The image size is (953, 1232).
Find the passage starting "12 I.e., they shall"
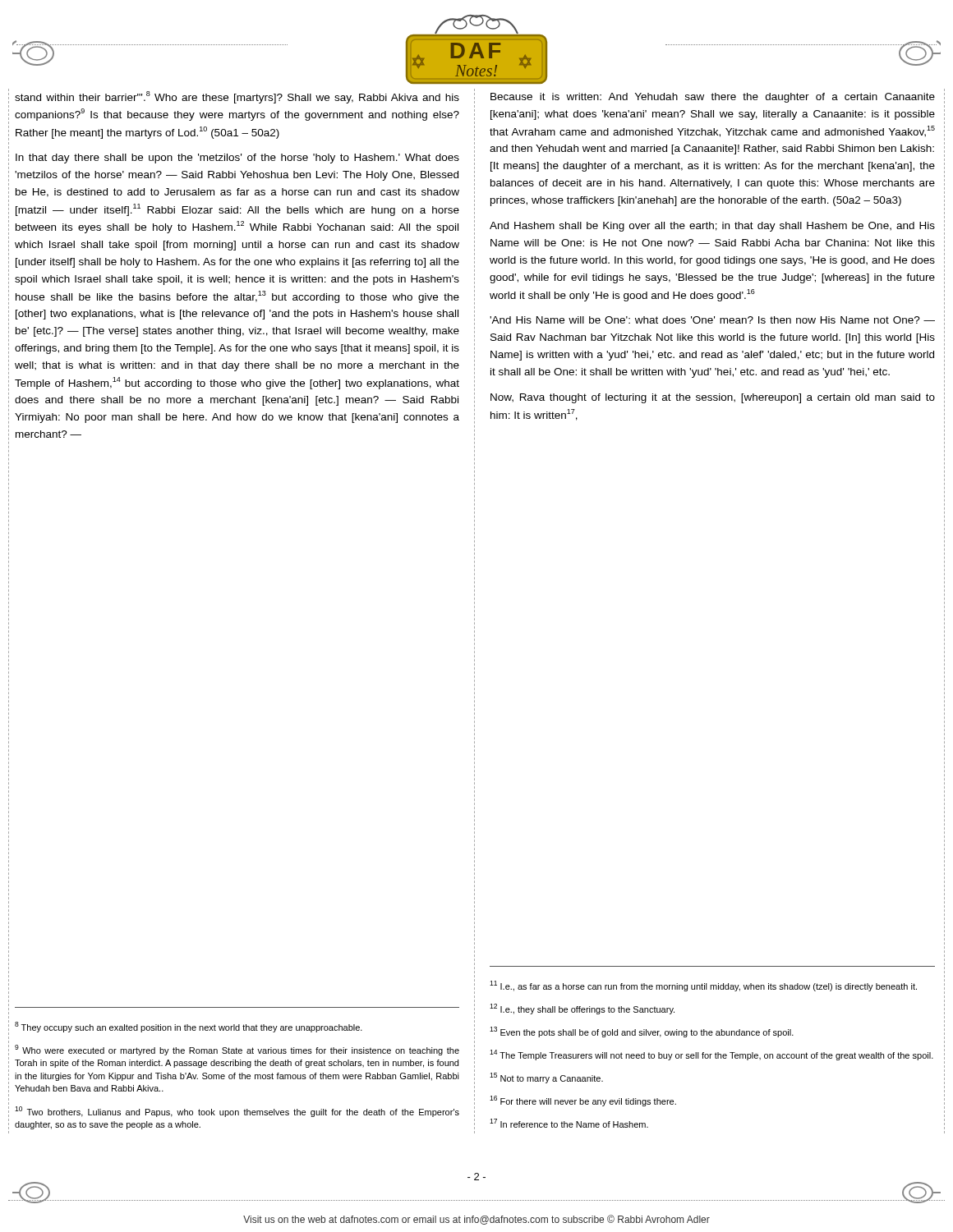pyautogui.click(x=582, y=1009)
